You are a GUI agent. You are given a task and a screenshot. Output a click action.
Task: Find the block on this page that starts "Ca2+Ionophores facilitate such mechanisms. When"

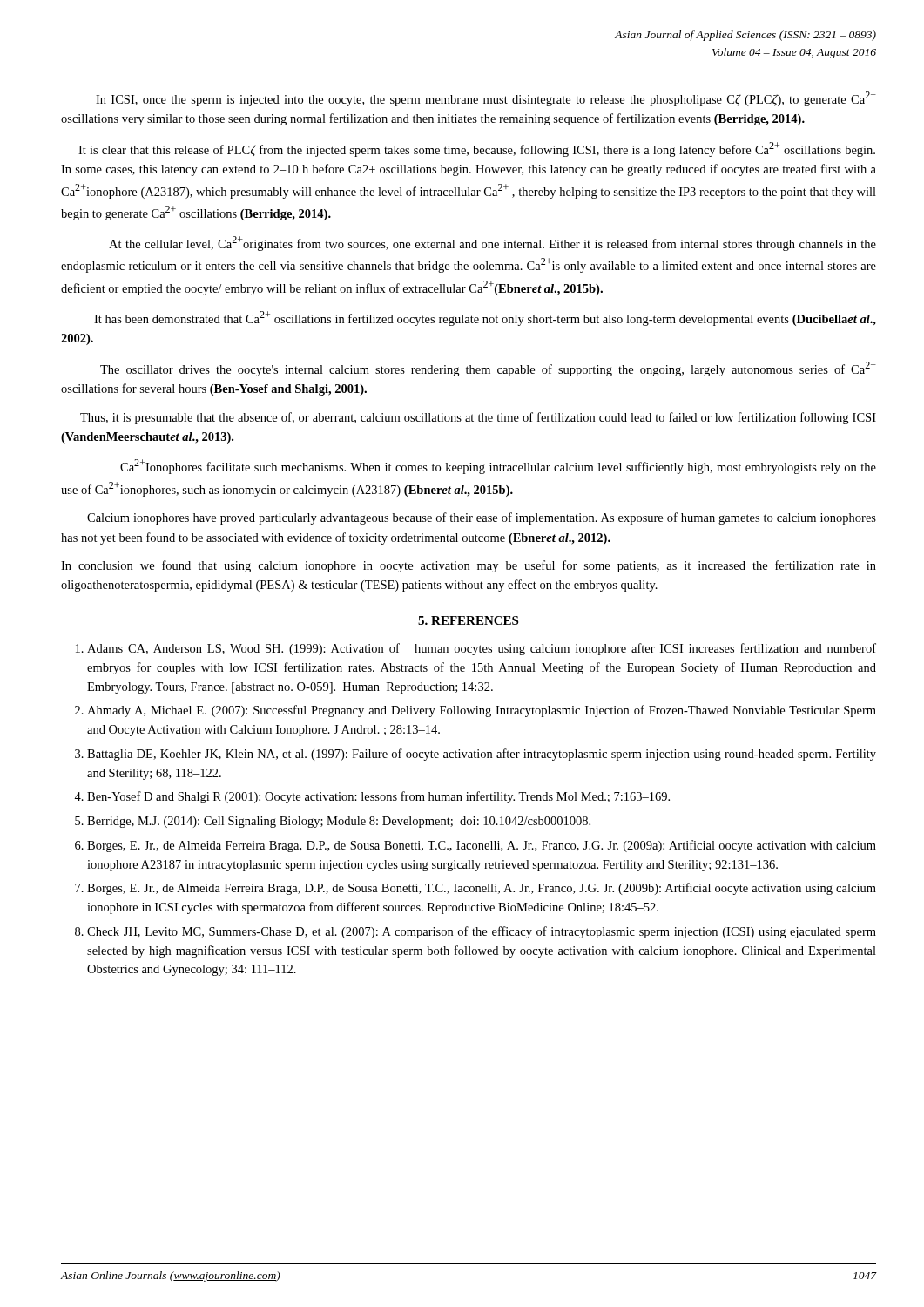469,477
